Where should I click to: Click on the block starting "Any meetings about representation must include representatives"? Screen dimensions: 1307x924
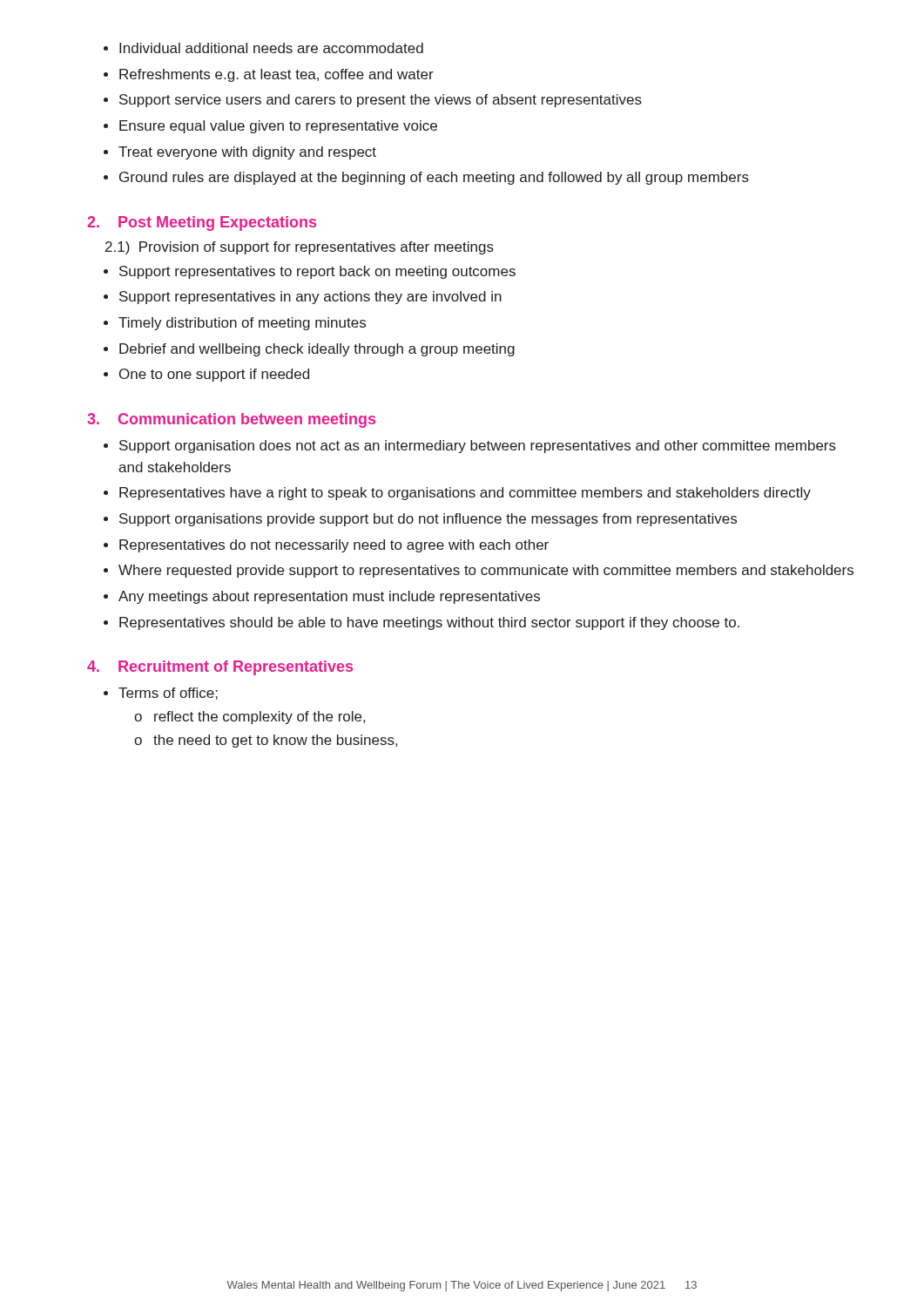[x=486, y=597]
